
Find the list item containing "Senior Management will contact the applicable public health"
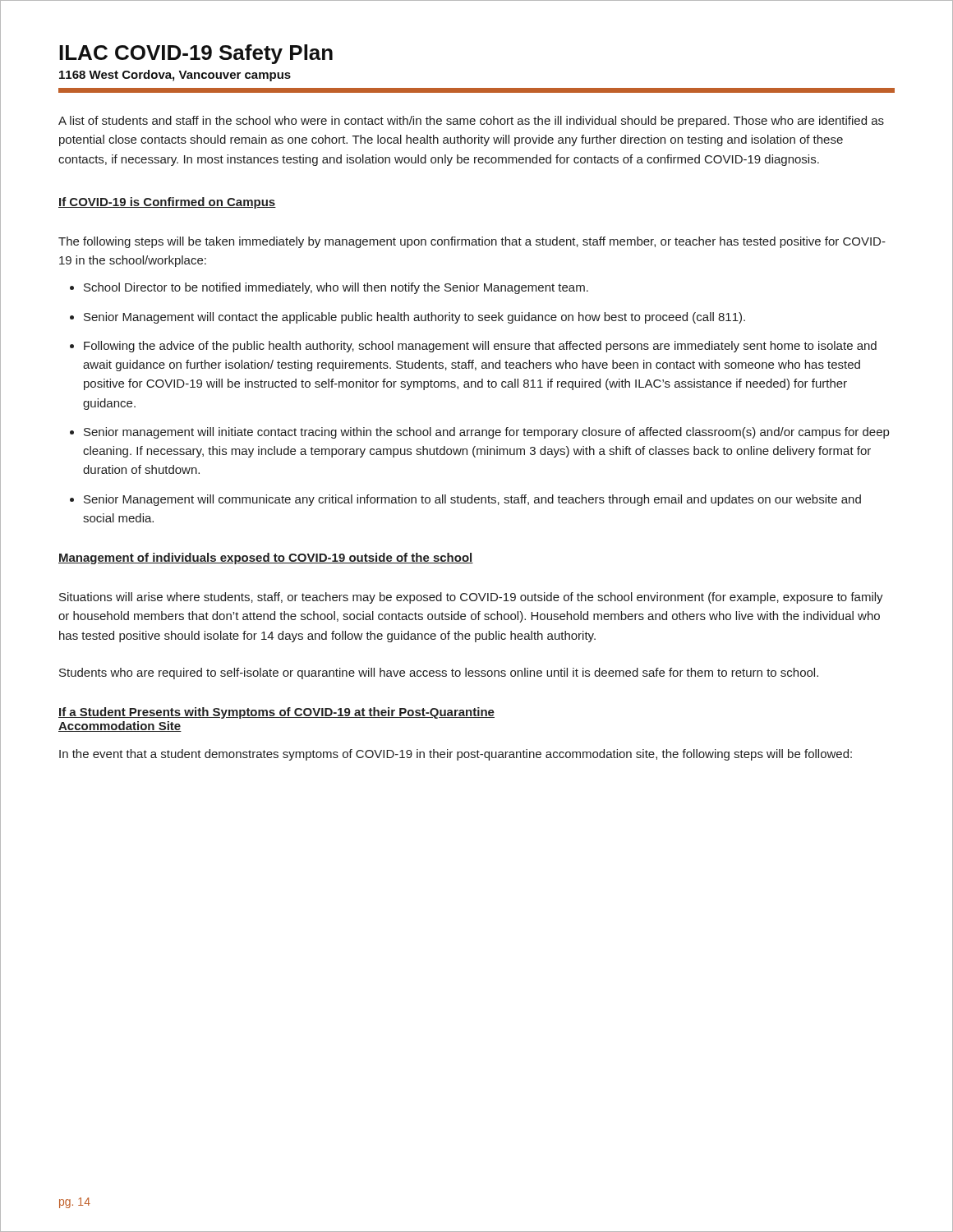point(415,316)
